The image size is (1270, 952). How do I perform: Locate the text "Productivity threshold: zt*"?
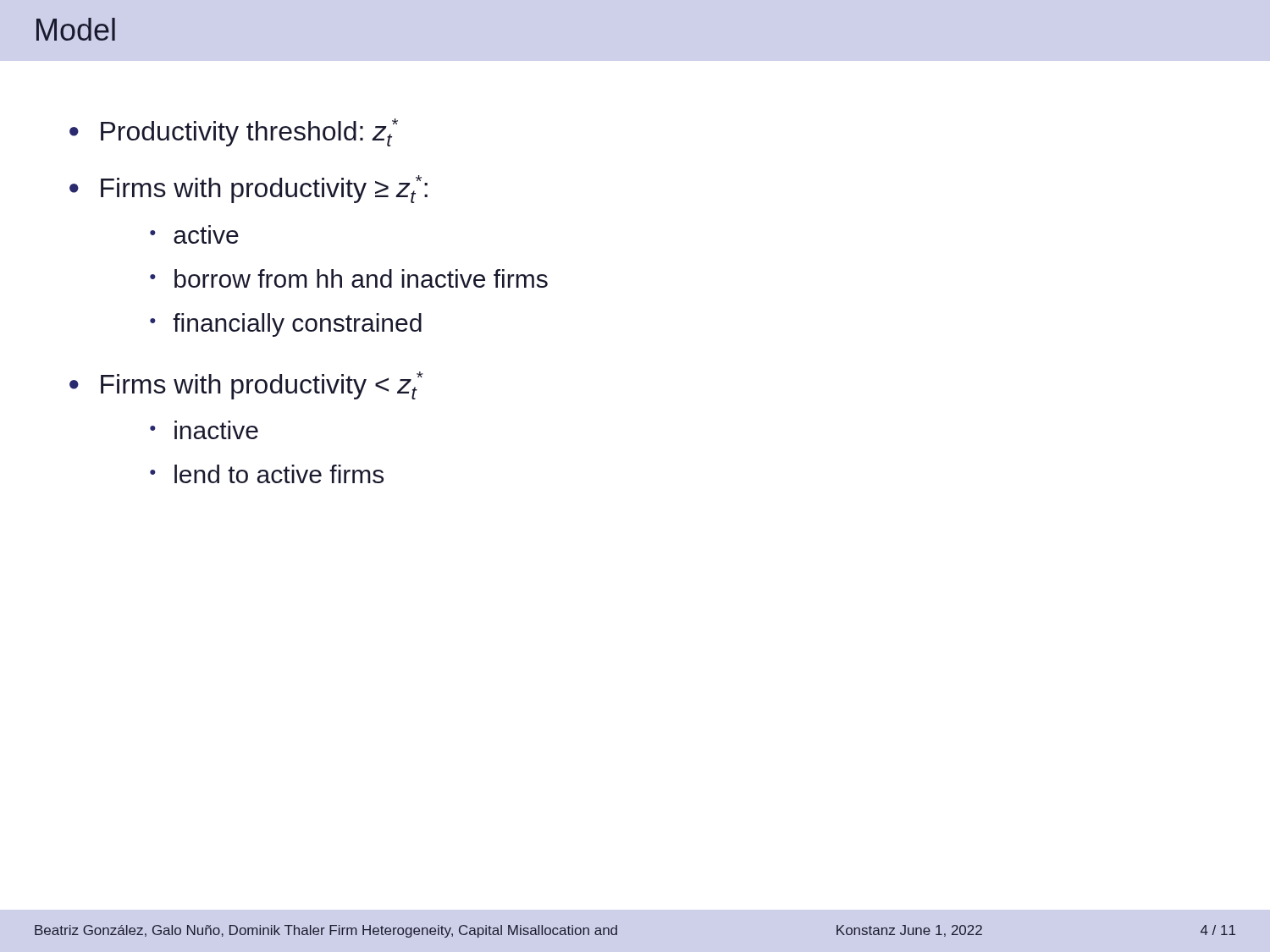pyautogui.click(x=249, y=132)
